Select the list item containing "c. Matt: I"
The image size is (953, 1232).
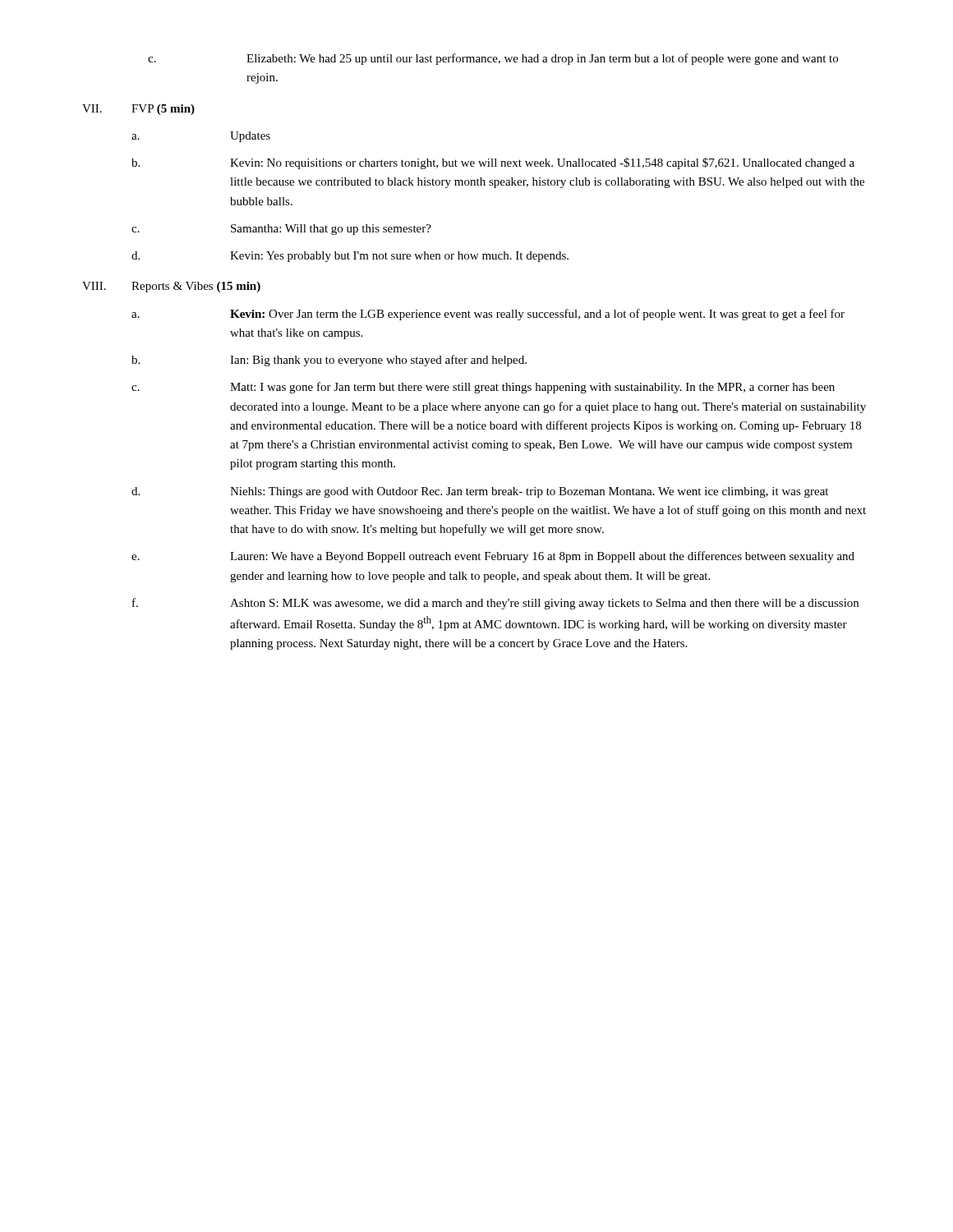coord(476,426)
